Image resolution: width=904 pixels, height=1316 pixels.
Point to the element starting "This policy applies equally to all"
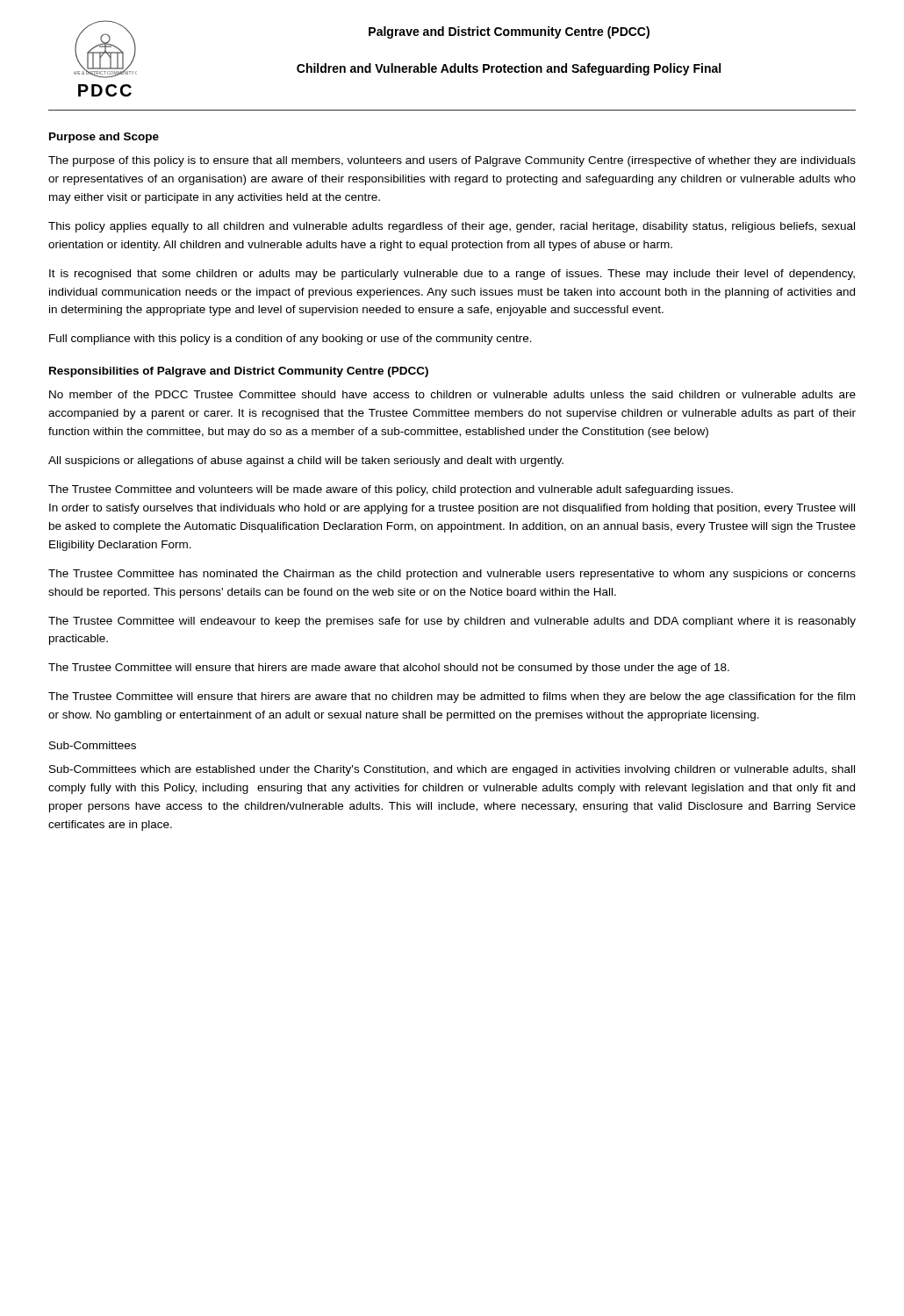click(x=452, y=235)
